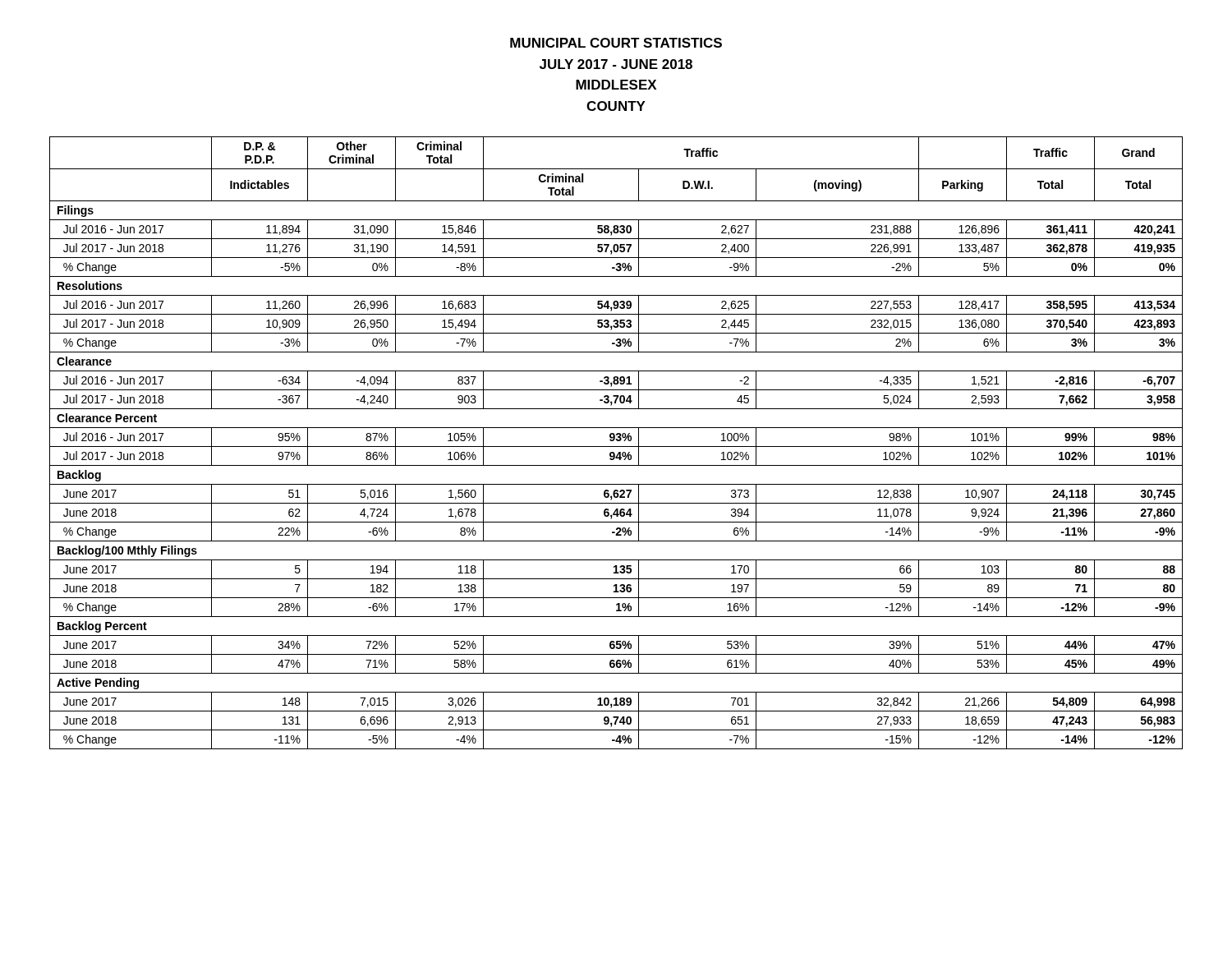Click a table
The width and height of the screenshot is (1232, 953).
coord(616,443)
